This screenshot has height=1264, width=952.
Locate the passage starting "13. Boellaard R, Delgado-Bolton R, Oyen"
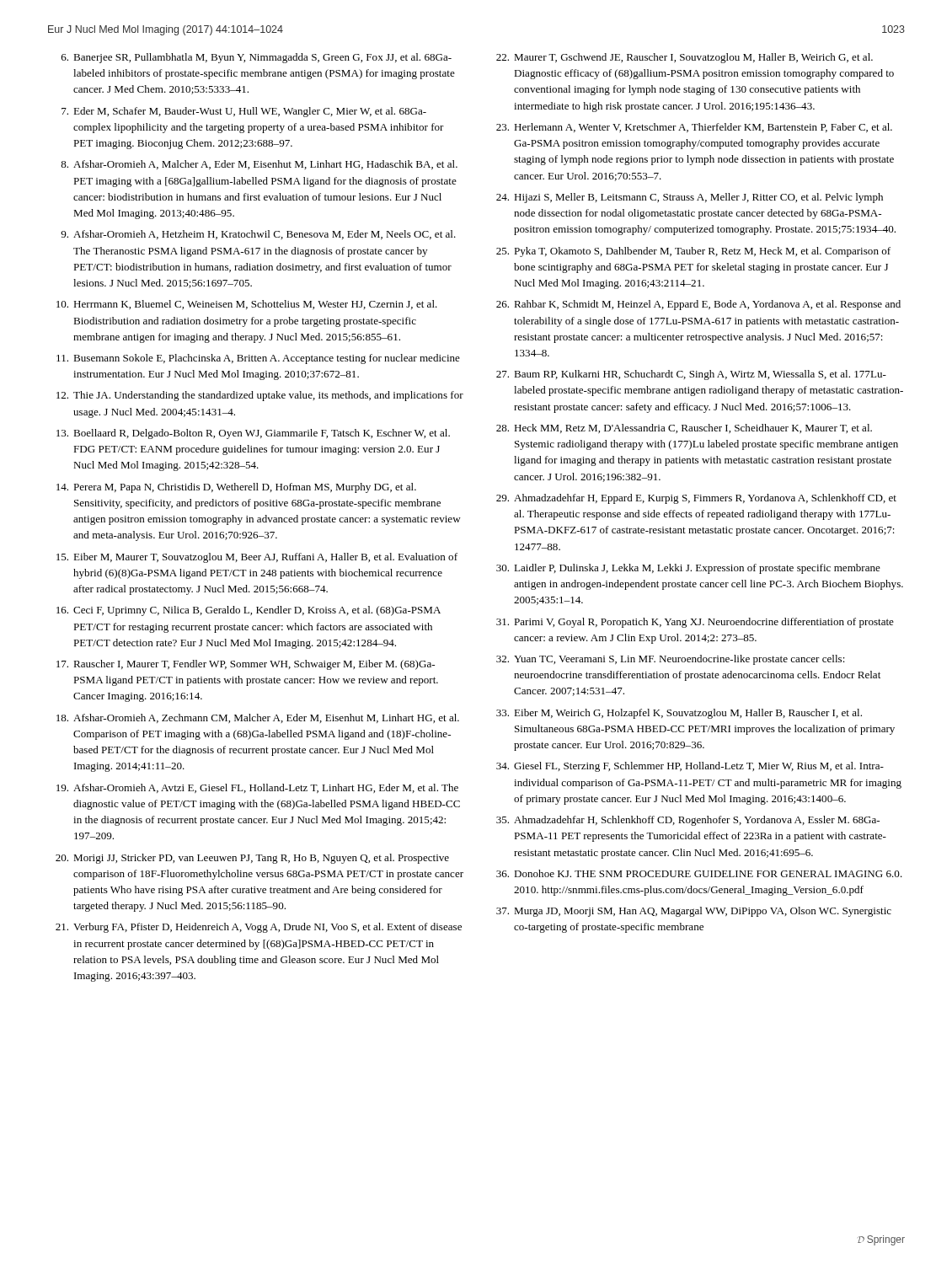(x=256, y=449)
